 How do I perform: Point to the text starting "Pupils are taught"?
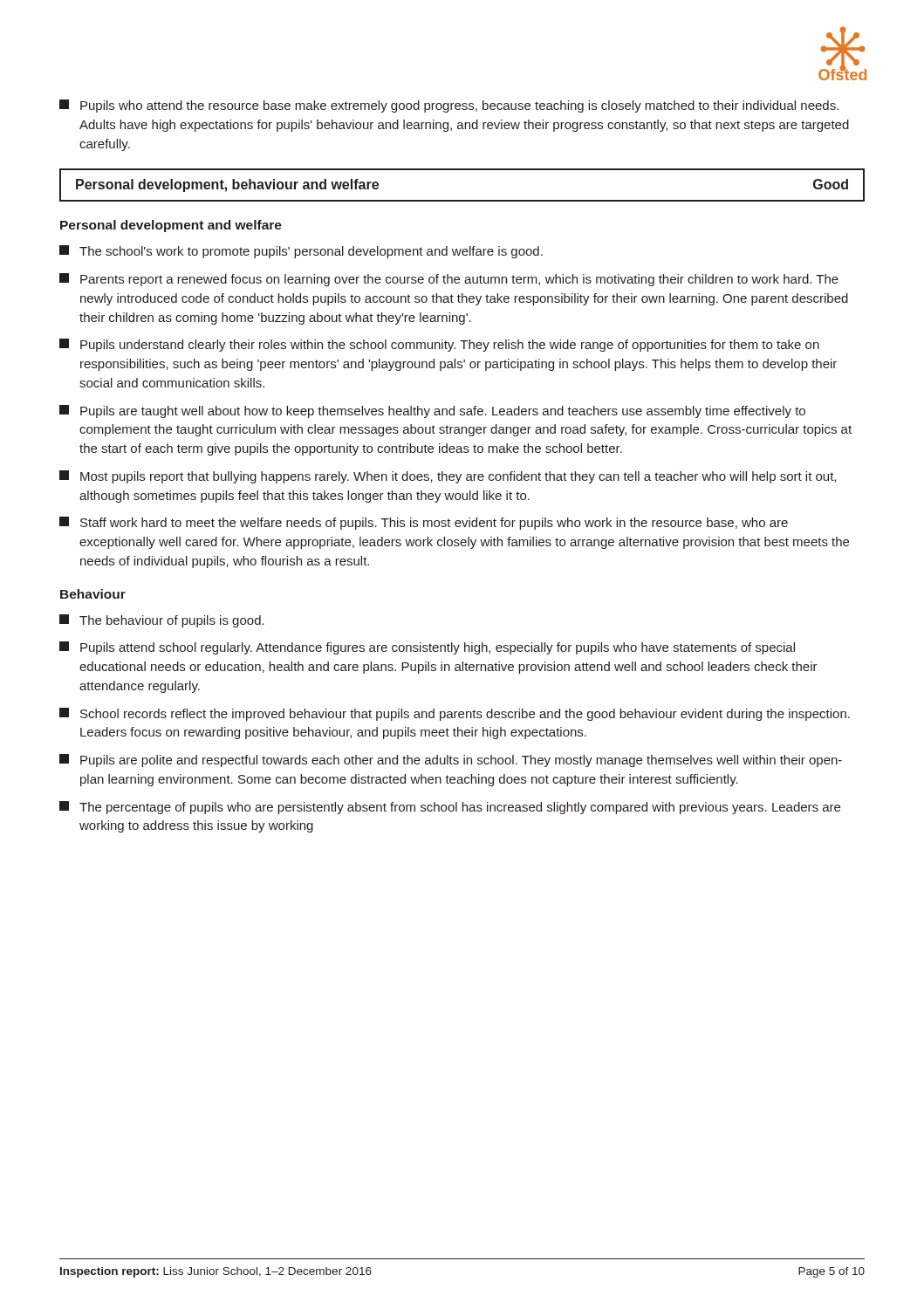coord(462,429)
